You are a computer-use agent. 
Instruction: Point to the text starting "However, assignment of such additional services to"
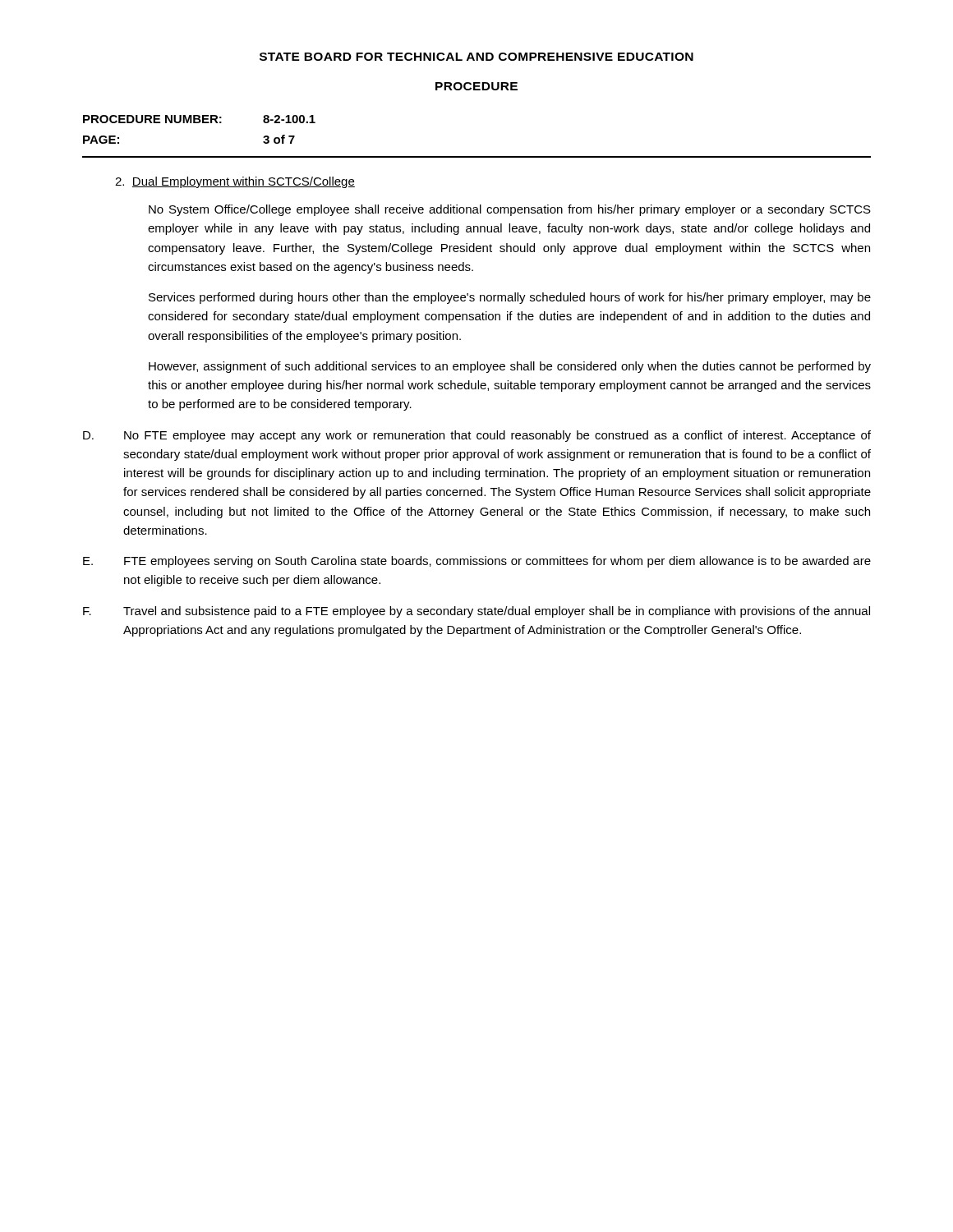coord(509,385)
